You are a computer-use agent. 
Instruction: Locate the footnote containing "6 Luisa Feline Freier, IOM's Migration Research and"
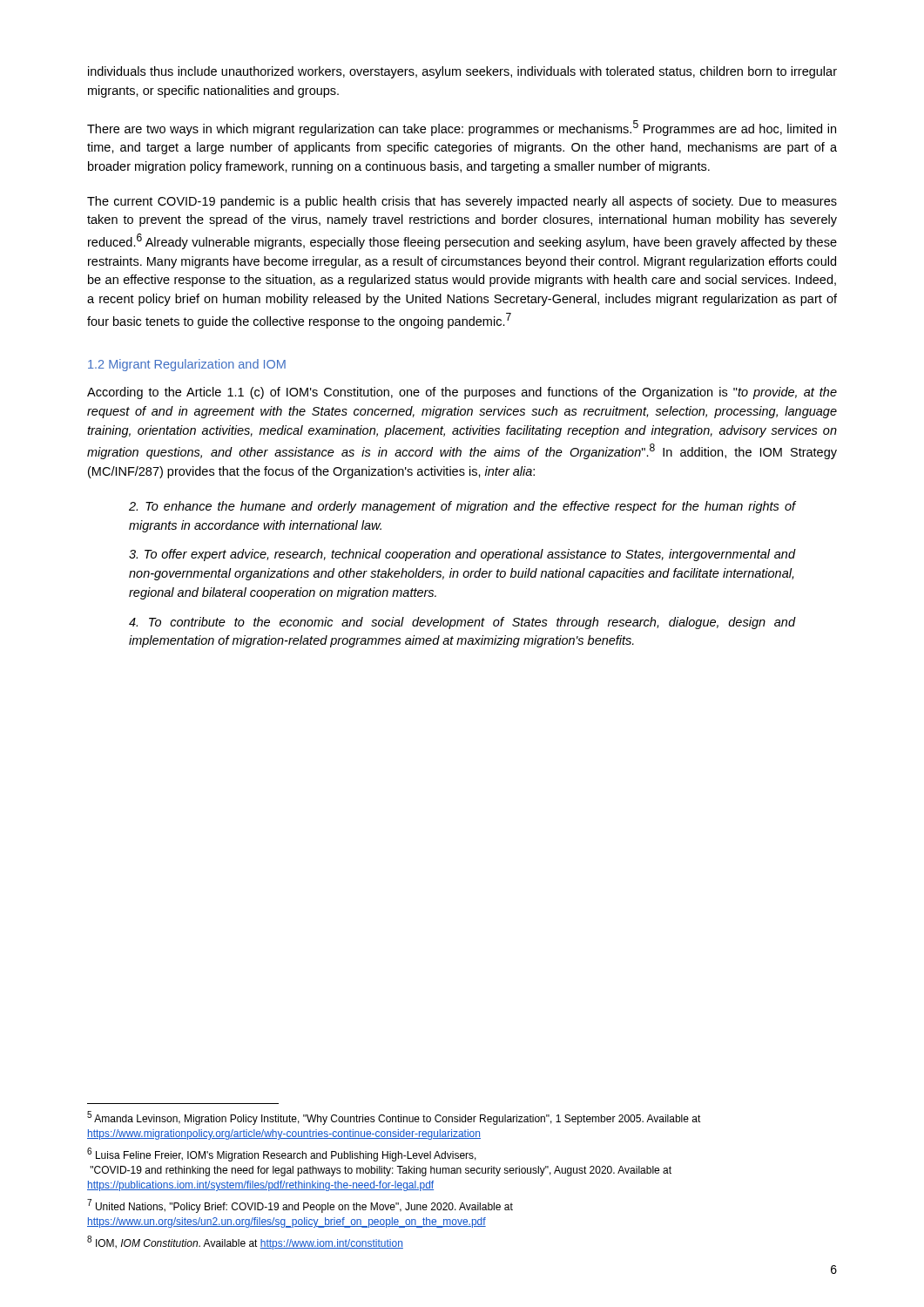[379, 1169]
